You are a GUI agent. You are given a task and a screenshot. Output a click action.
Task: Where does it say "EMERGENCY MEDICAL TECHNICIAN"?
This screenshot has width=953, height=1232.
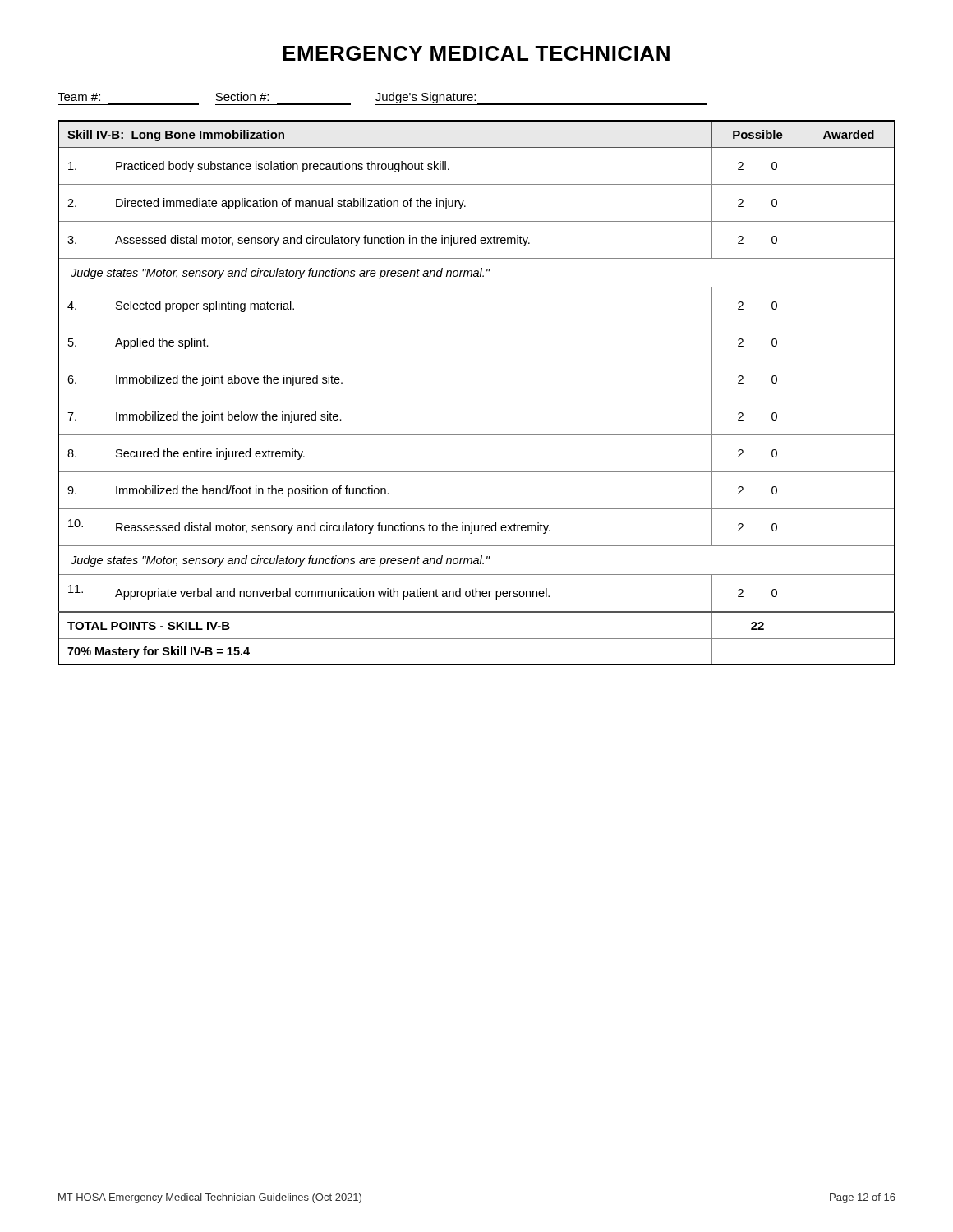click(x=476, y=54)
